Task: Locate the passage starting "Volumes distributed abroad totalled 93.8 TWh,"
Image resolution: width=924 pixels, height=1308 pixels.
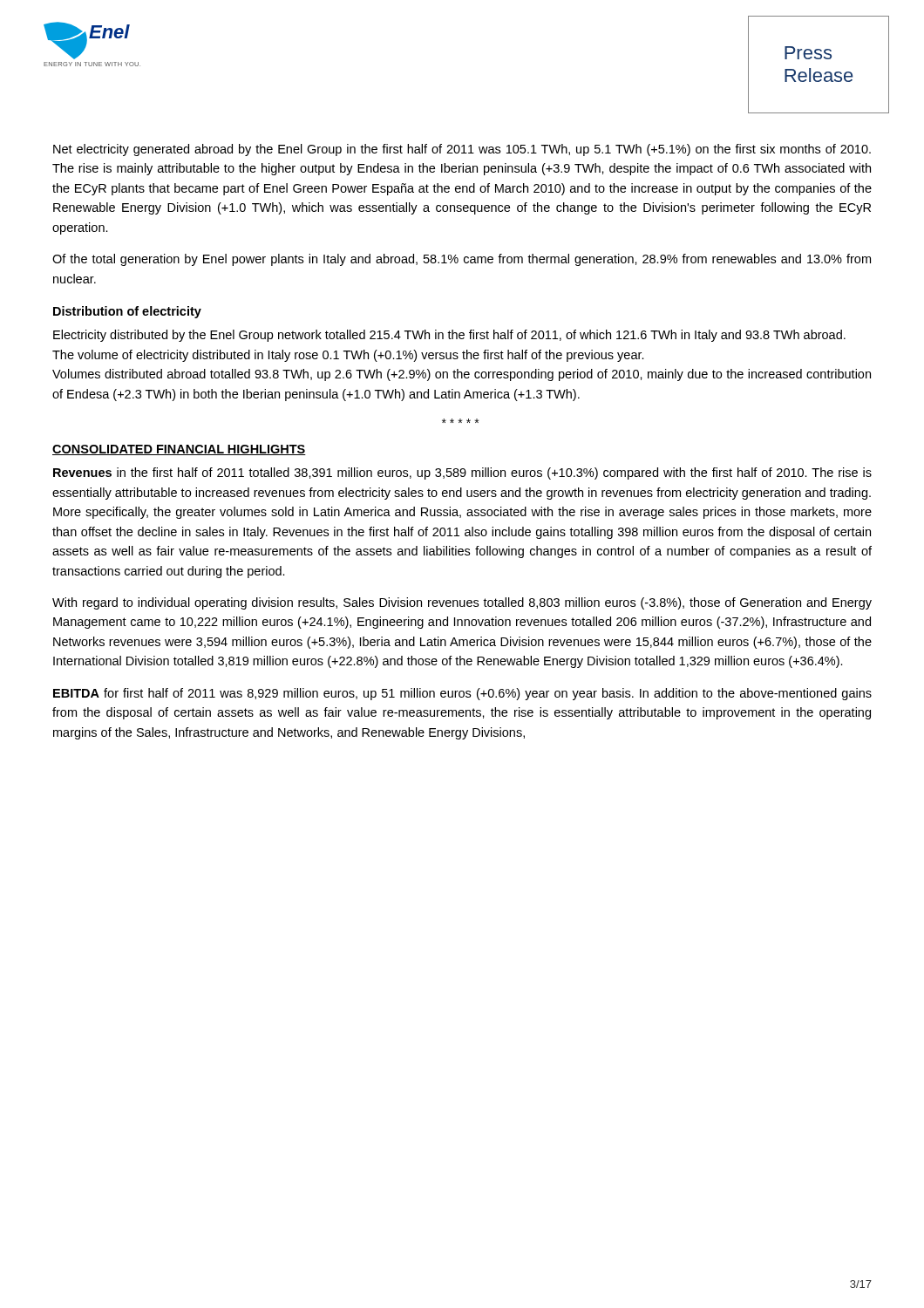Action: click(x=462, y=384)
